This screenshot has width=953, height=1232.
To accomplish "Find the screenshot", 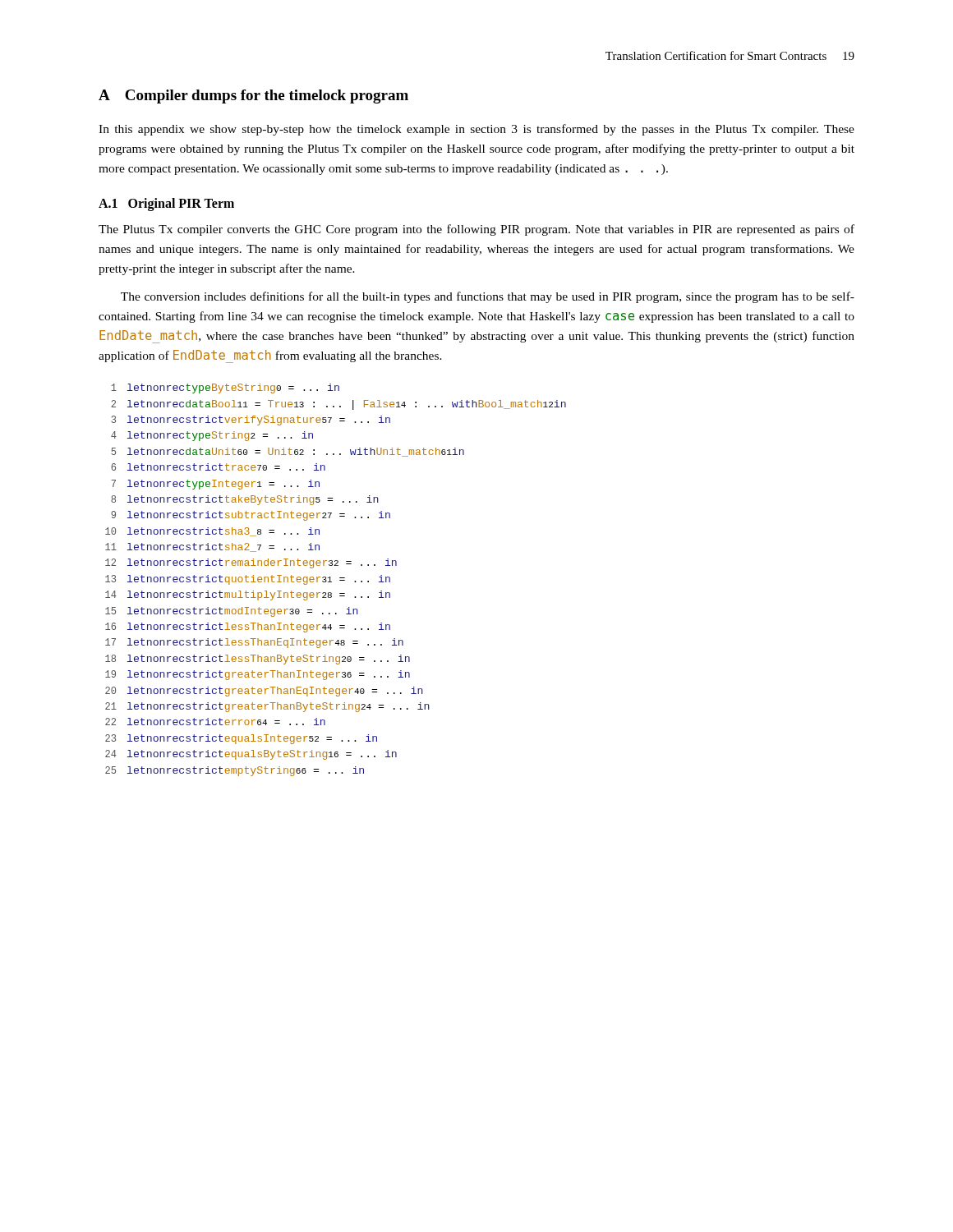I will [476, 579].
